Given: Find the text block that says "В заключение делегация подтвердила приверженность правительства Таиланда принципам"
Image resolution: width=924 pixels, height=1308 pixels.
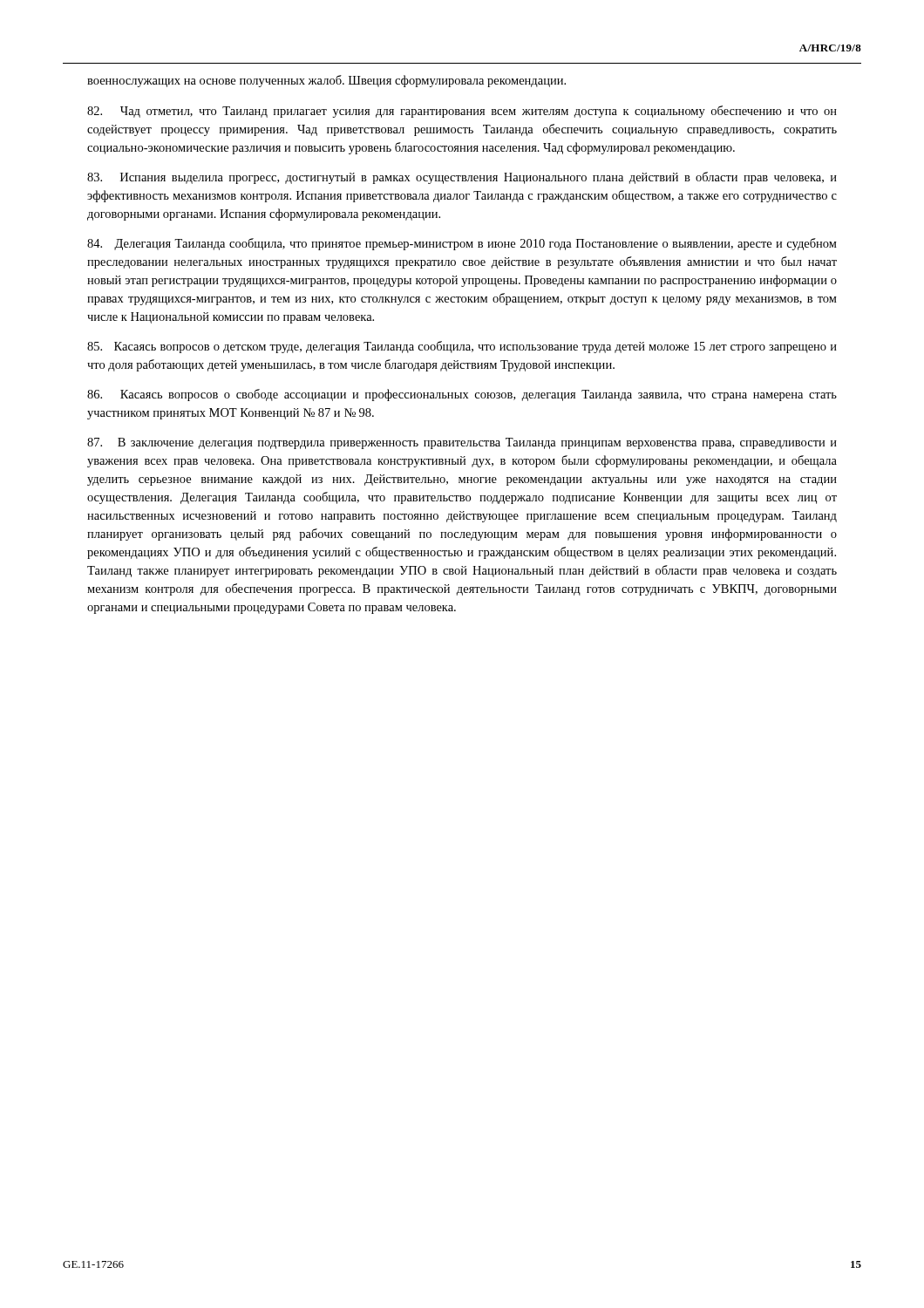Looking at the screenshot, I should tap(462, 525).
